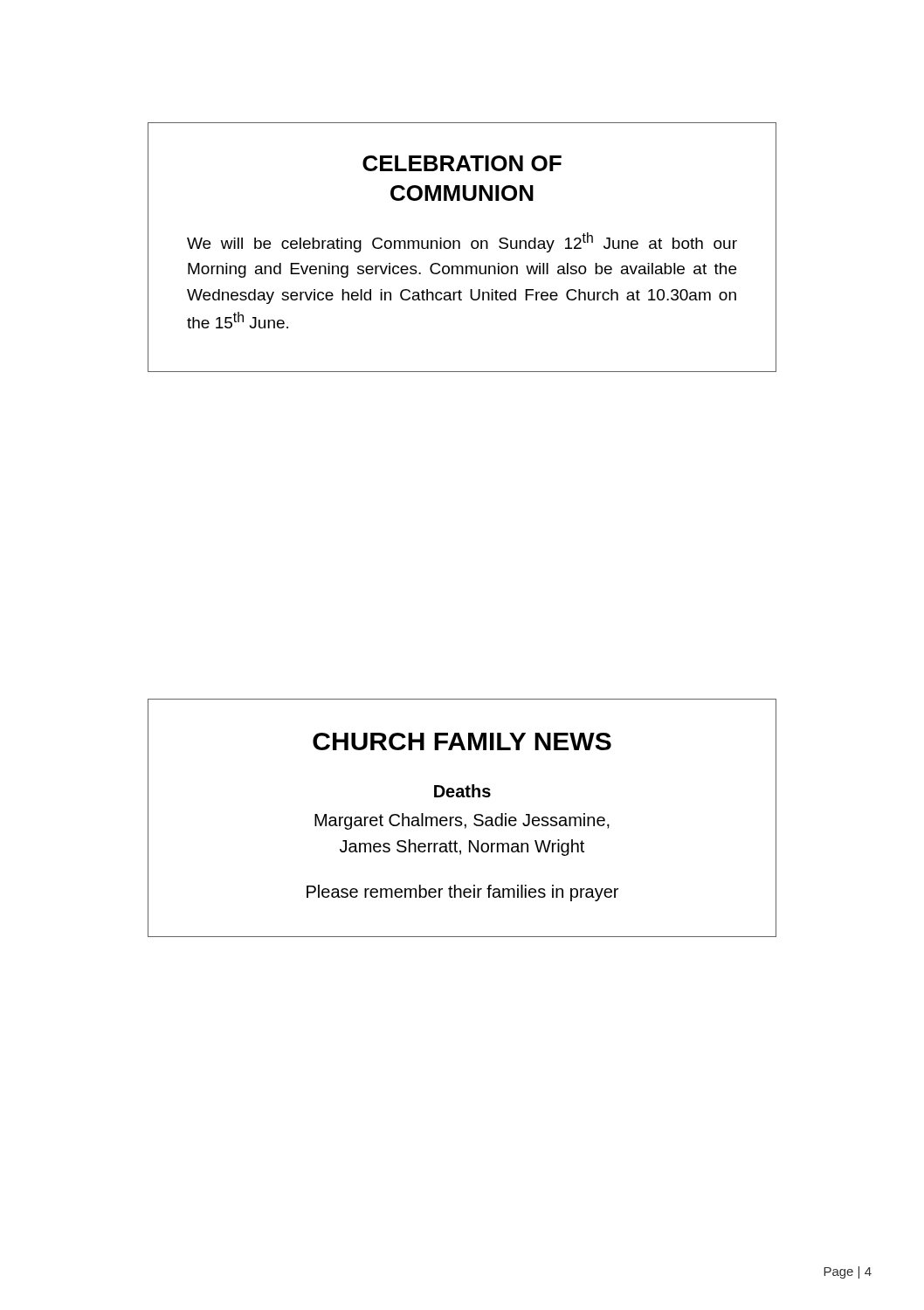Image resolution: width=924 pixels, height=1310 pixels.
Task: Point to the passage starting "Please remember their families in prayer"
Action: click(x=462, y=892)
